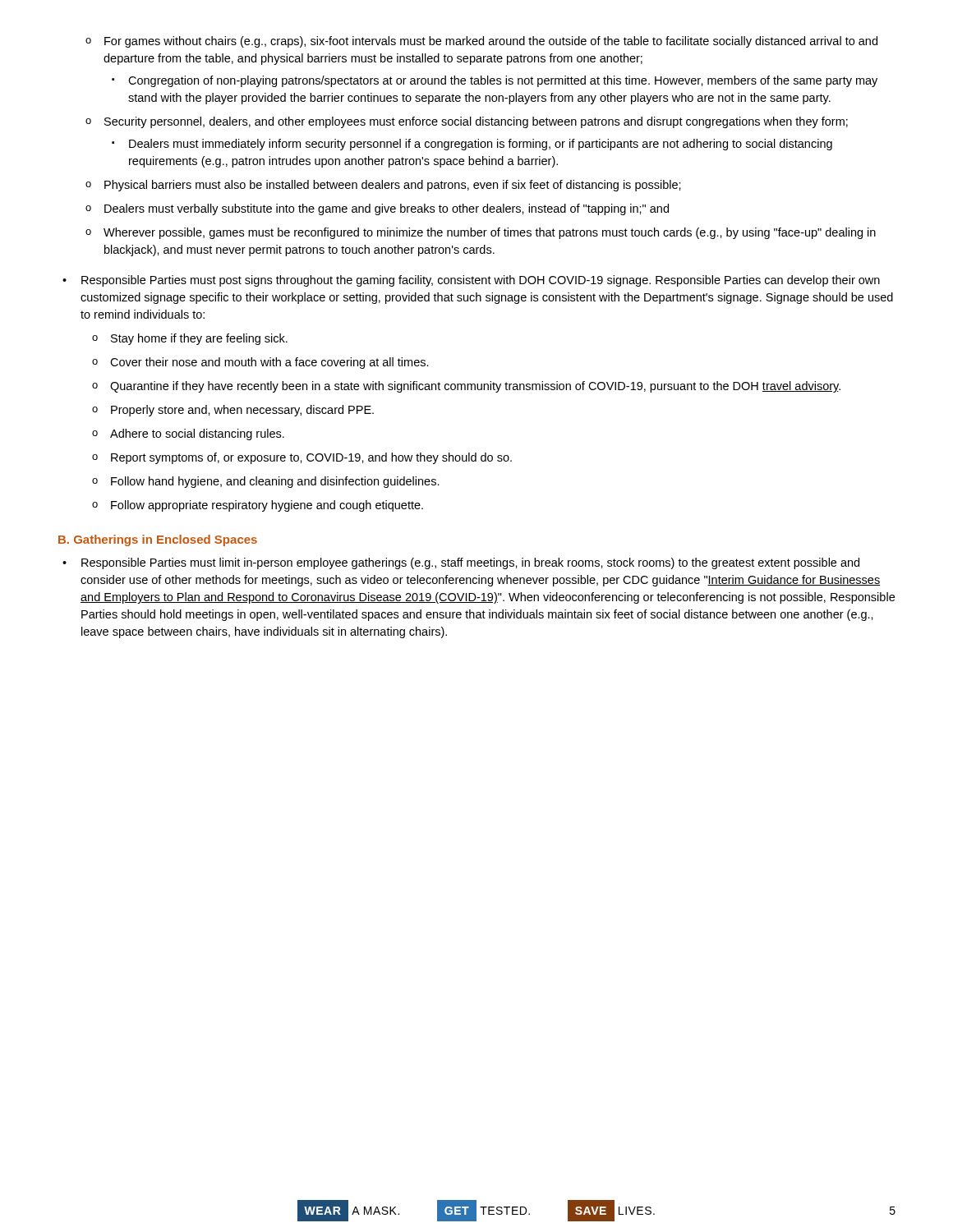953x1232 pixels.
Task: Click on the list item that says "Physical barriers must"
Action: click(489, 185)
